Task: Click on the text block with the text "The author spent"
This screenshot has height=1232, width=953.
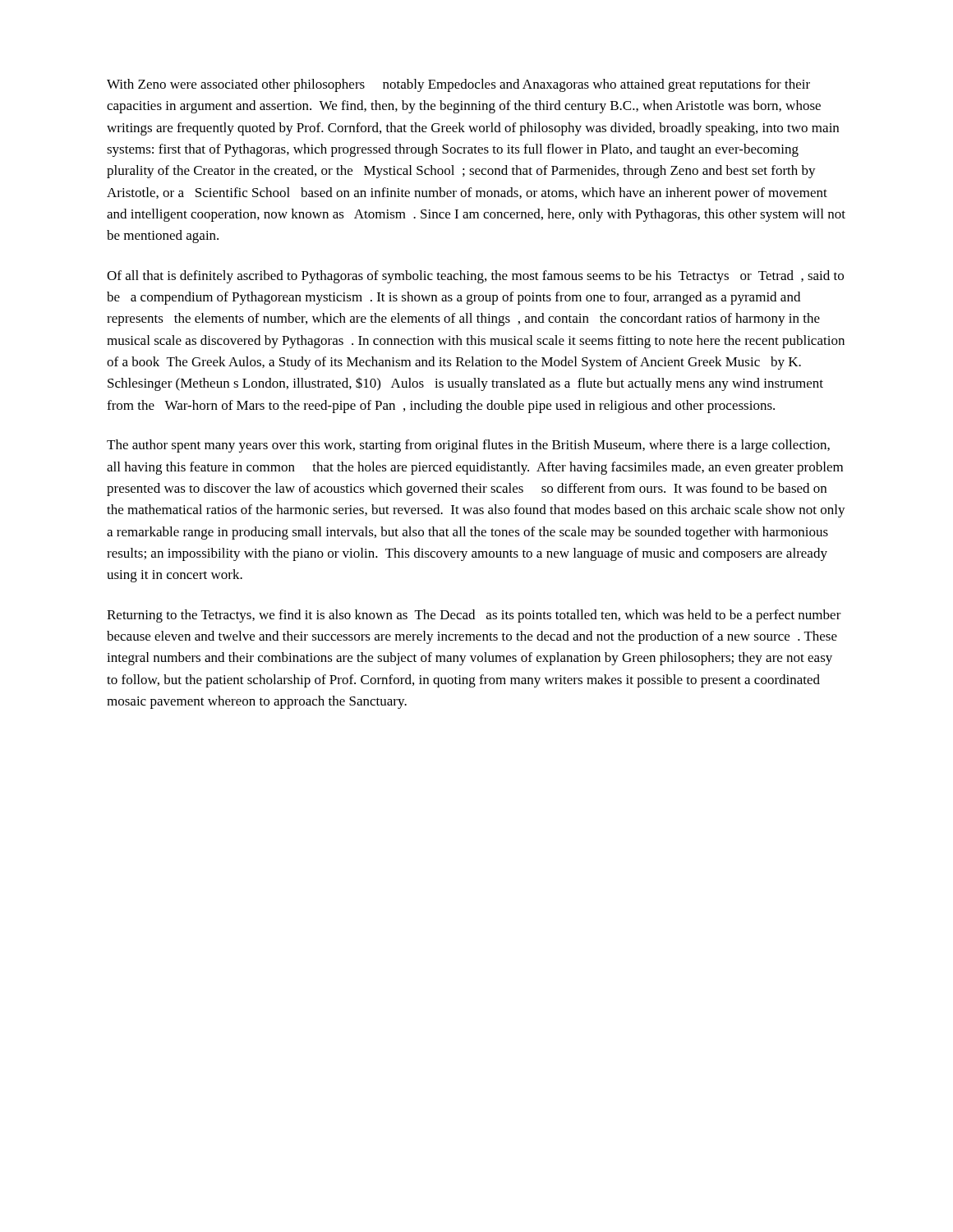Action: [476, 510]
